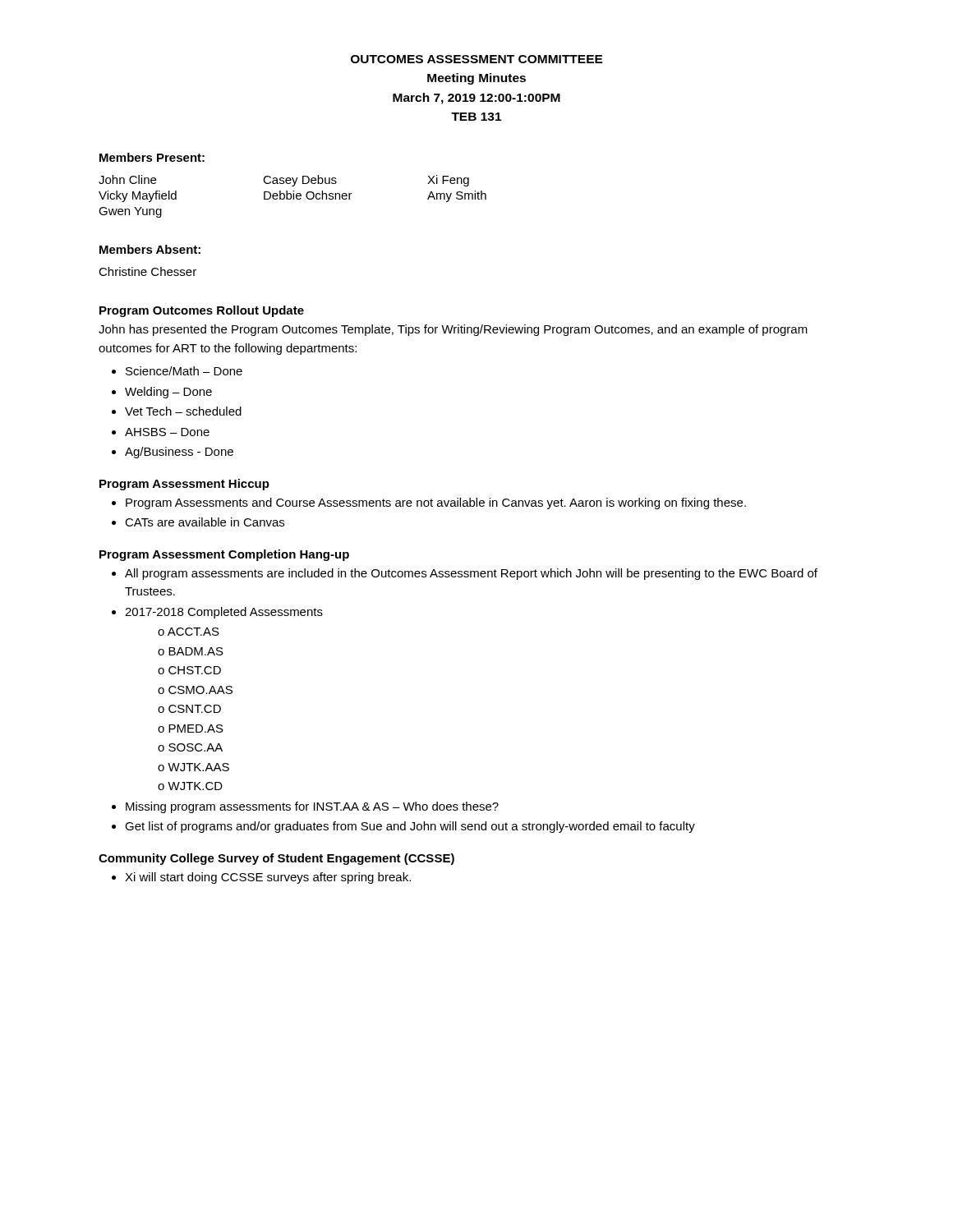The image size is (953, 1232).
Task: Where does it say "Members Present:"?
Action: [x=152, y=157]
